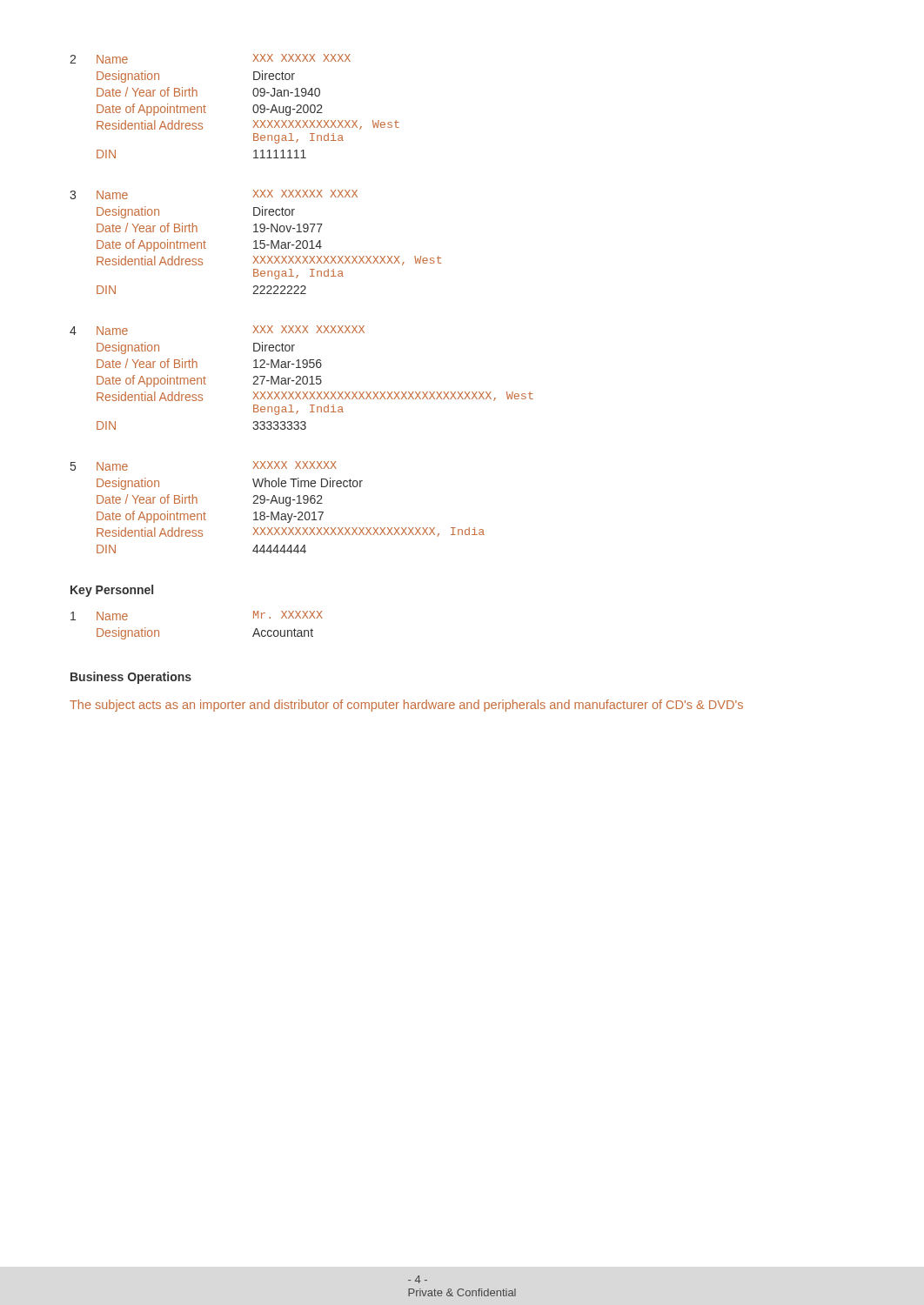Viewport: 924px width, 1305px height.
Task: Where is the passage that starts "The subject acts as an importer and"?
Action: coord(406,705)
